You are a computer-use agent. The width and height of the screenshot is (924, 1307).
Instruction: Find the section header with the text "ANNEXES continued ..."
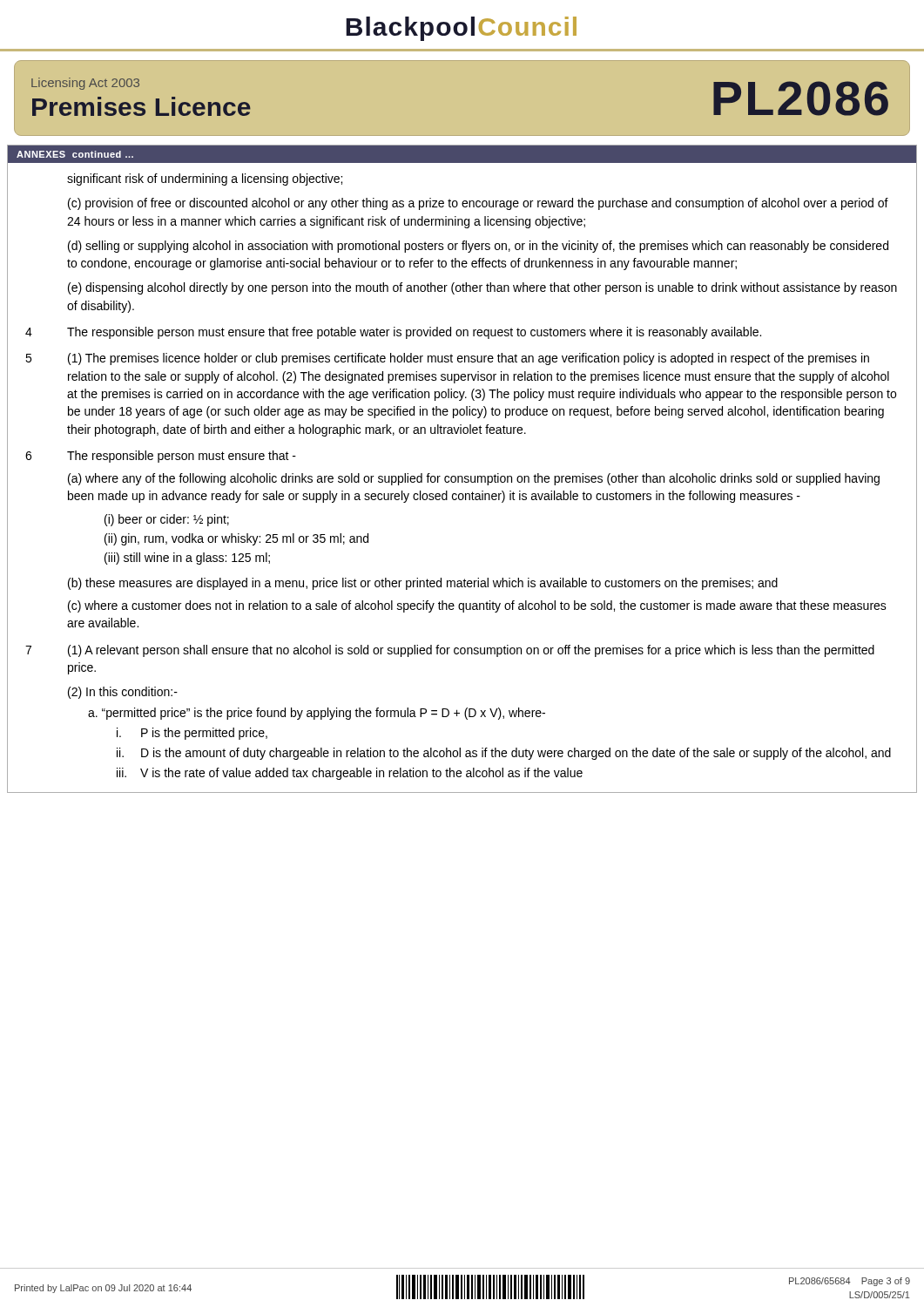coord(75,154)
